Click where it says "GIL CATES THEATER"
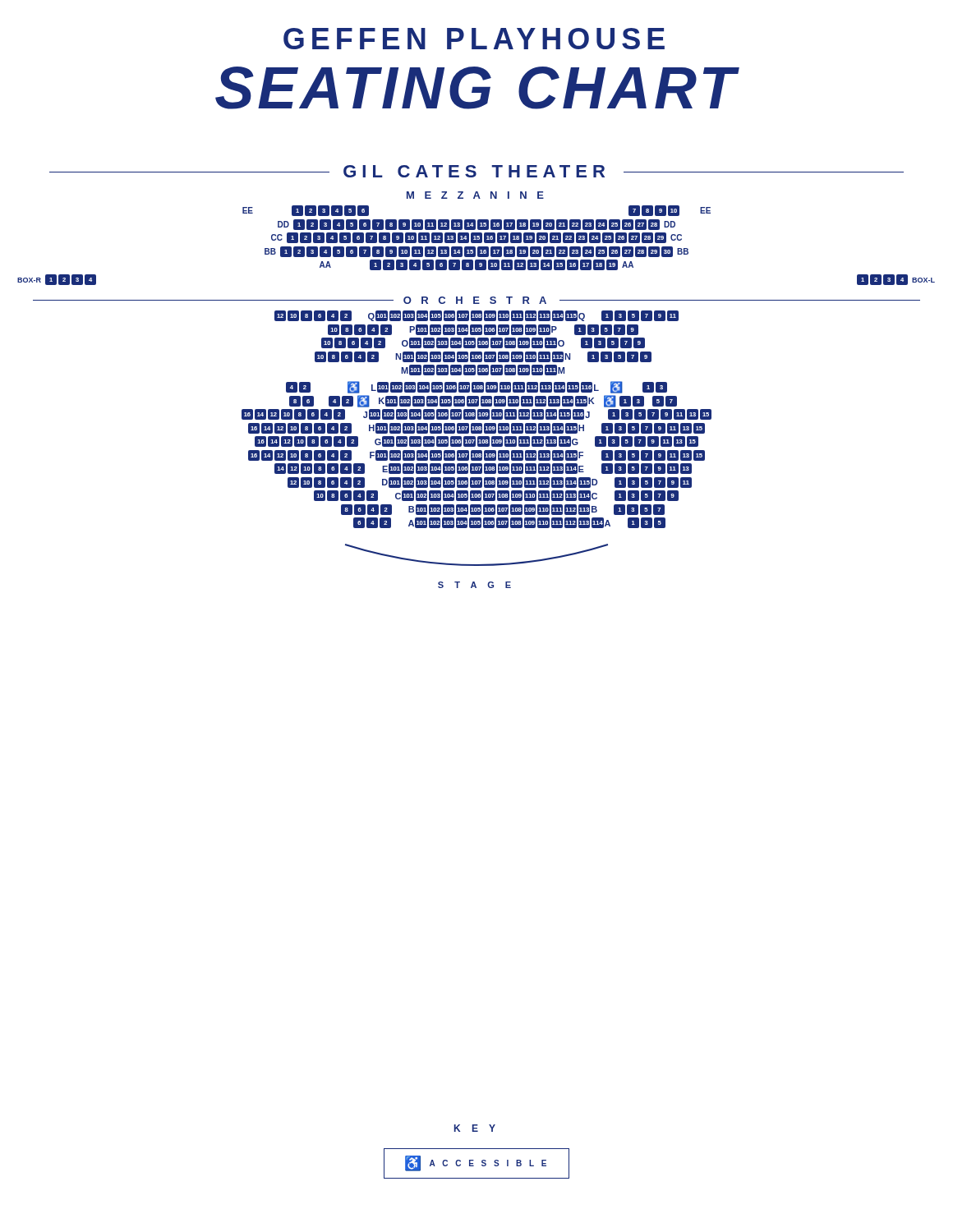This screenshot has width=953, height=1232. pos(476,172)
